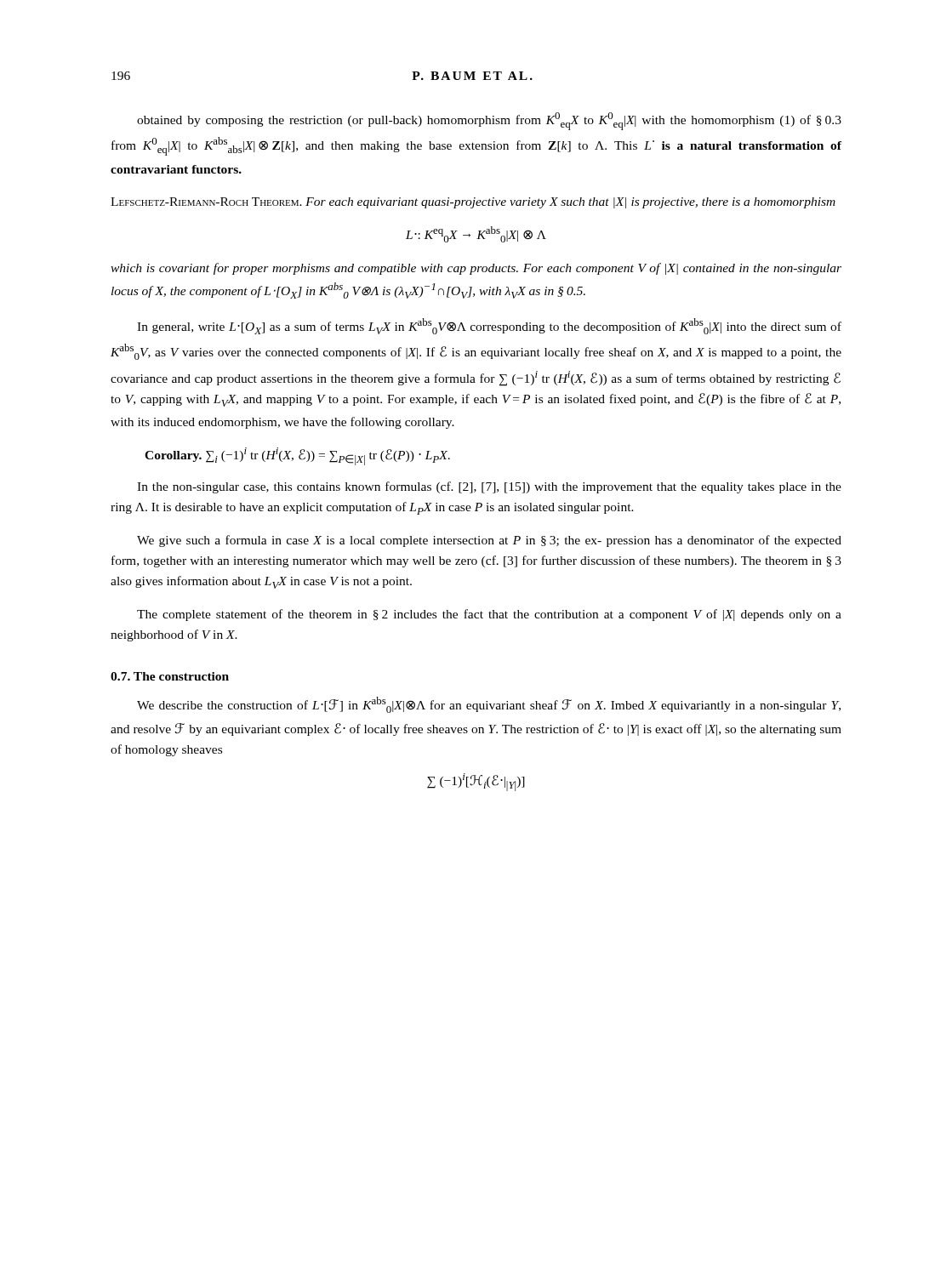Click on the text starting "We describe the construction of L⋅[ℱ] in"

(476, 726)
